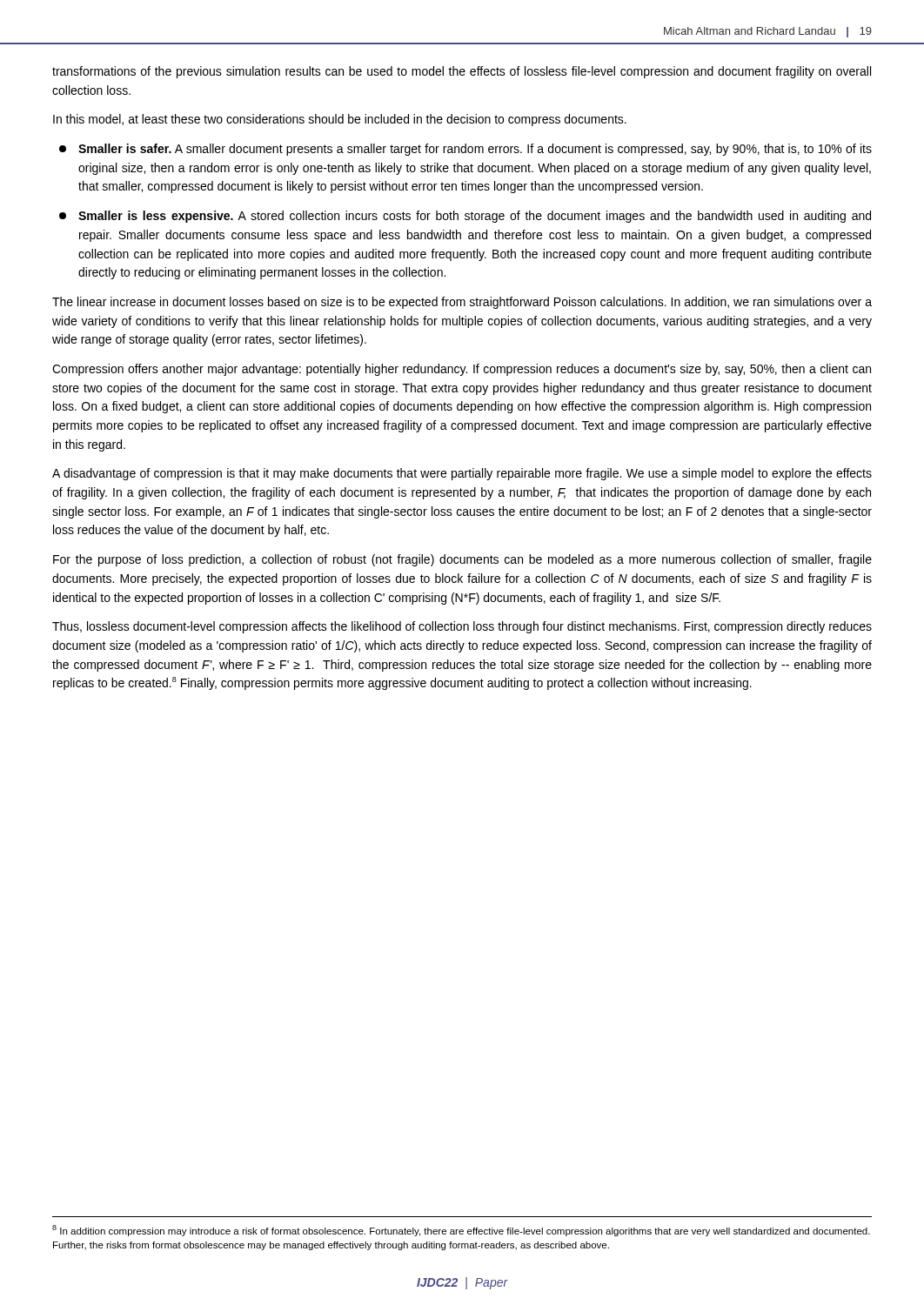Screen dimensions: 1305x924
Task: Locate the block of text that opens with "In this model, at"
Action: [x=462, y=120]
